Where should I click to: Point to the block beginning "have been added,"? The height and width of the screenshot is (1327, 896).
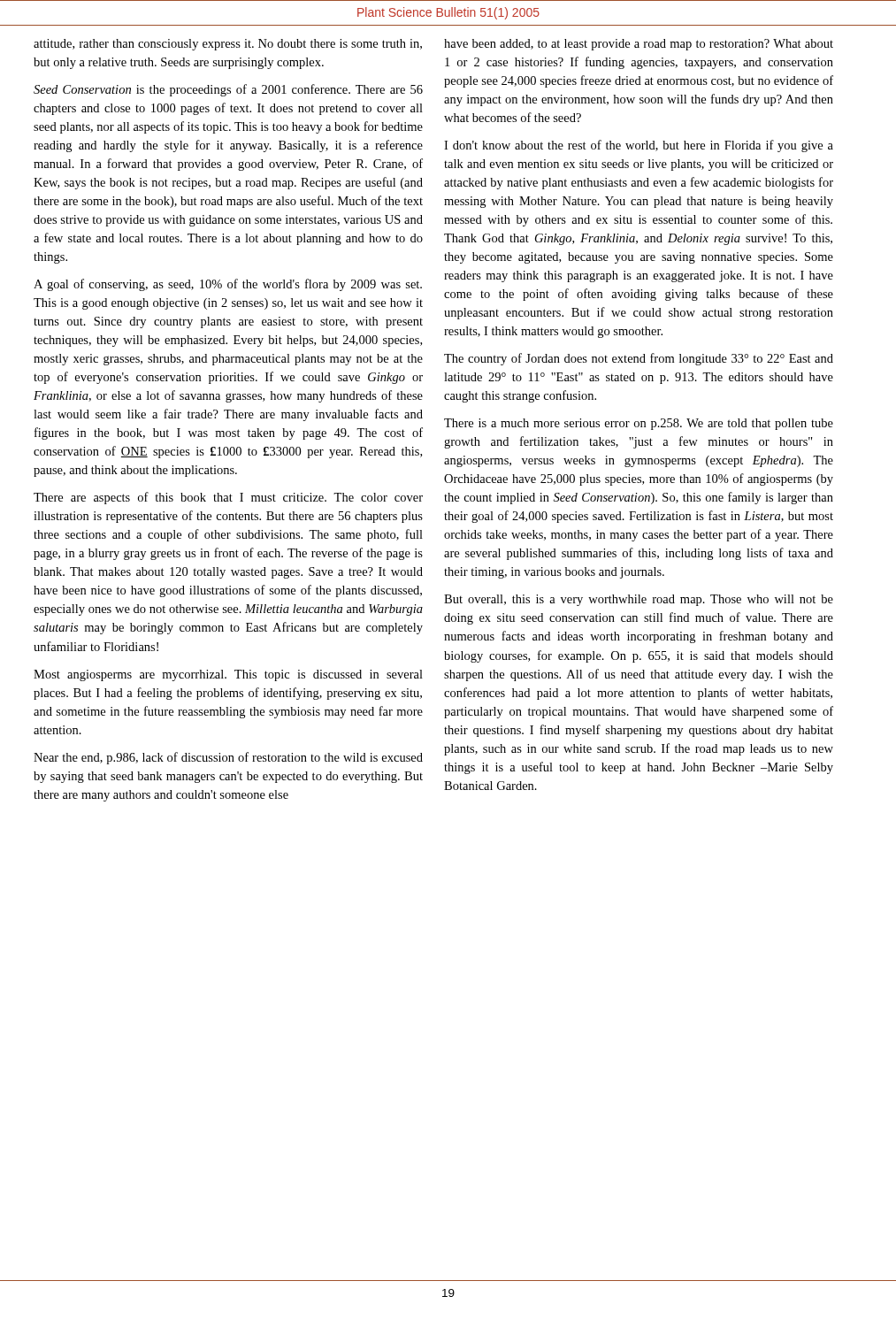(x=639, y=81)
